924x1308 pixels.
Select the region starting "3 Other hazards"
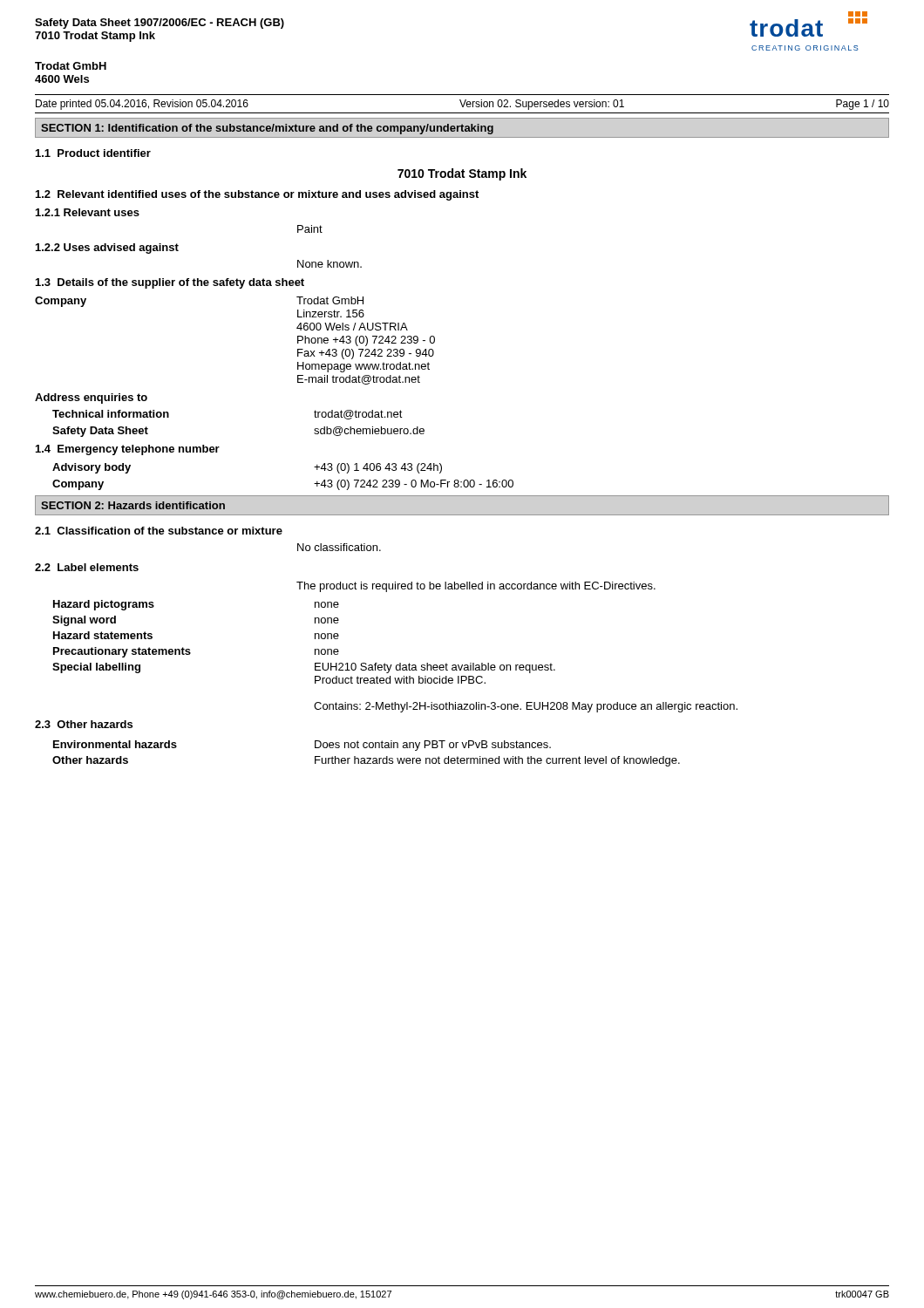click(x=84, y=724)
